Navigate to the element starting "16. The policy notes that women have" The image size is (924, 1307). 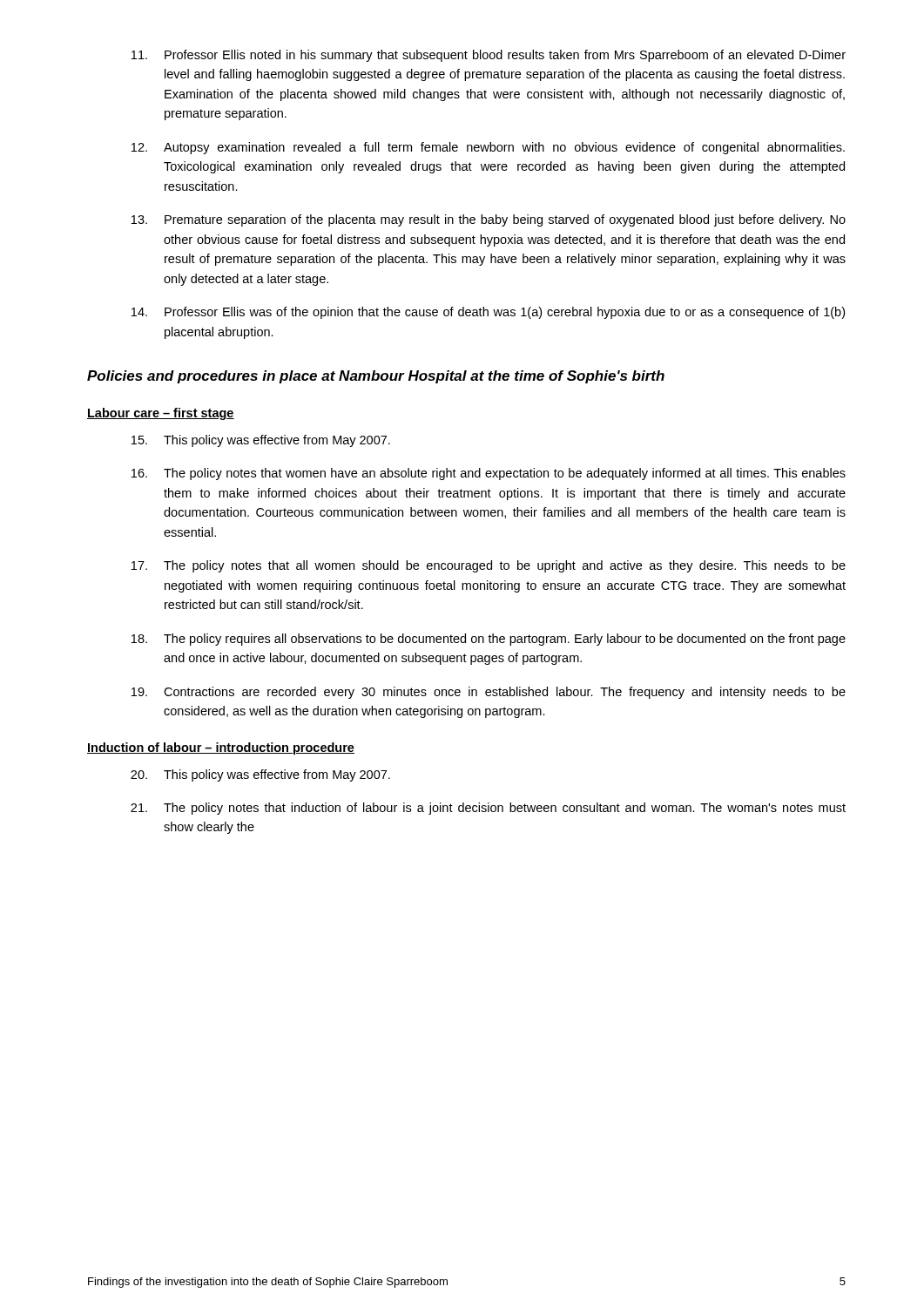466,503
